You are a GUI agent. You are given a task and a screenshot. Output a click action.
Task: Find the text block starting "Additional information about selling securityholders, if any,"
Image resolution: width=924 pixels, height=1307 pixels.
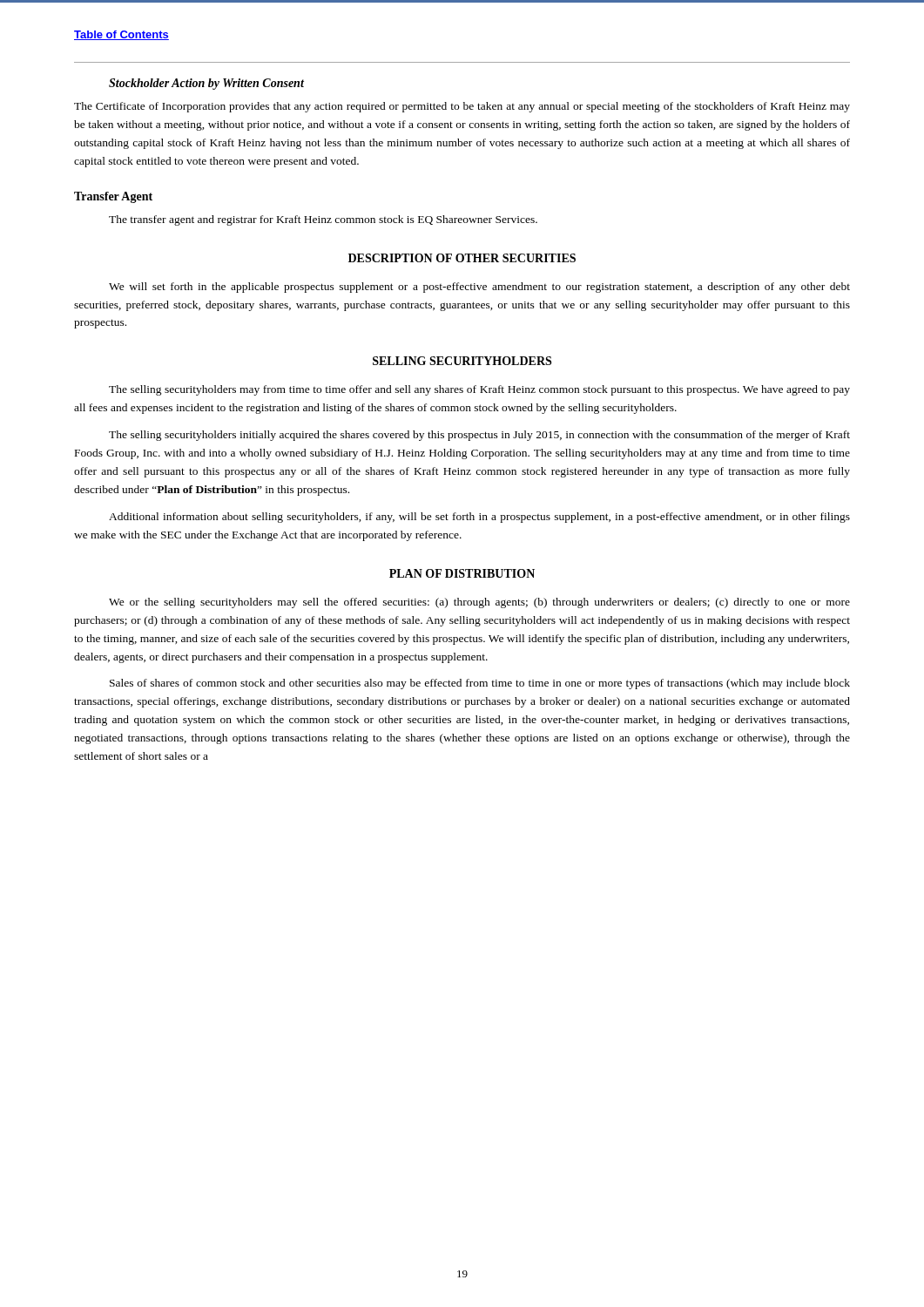(462, 525)
